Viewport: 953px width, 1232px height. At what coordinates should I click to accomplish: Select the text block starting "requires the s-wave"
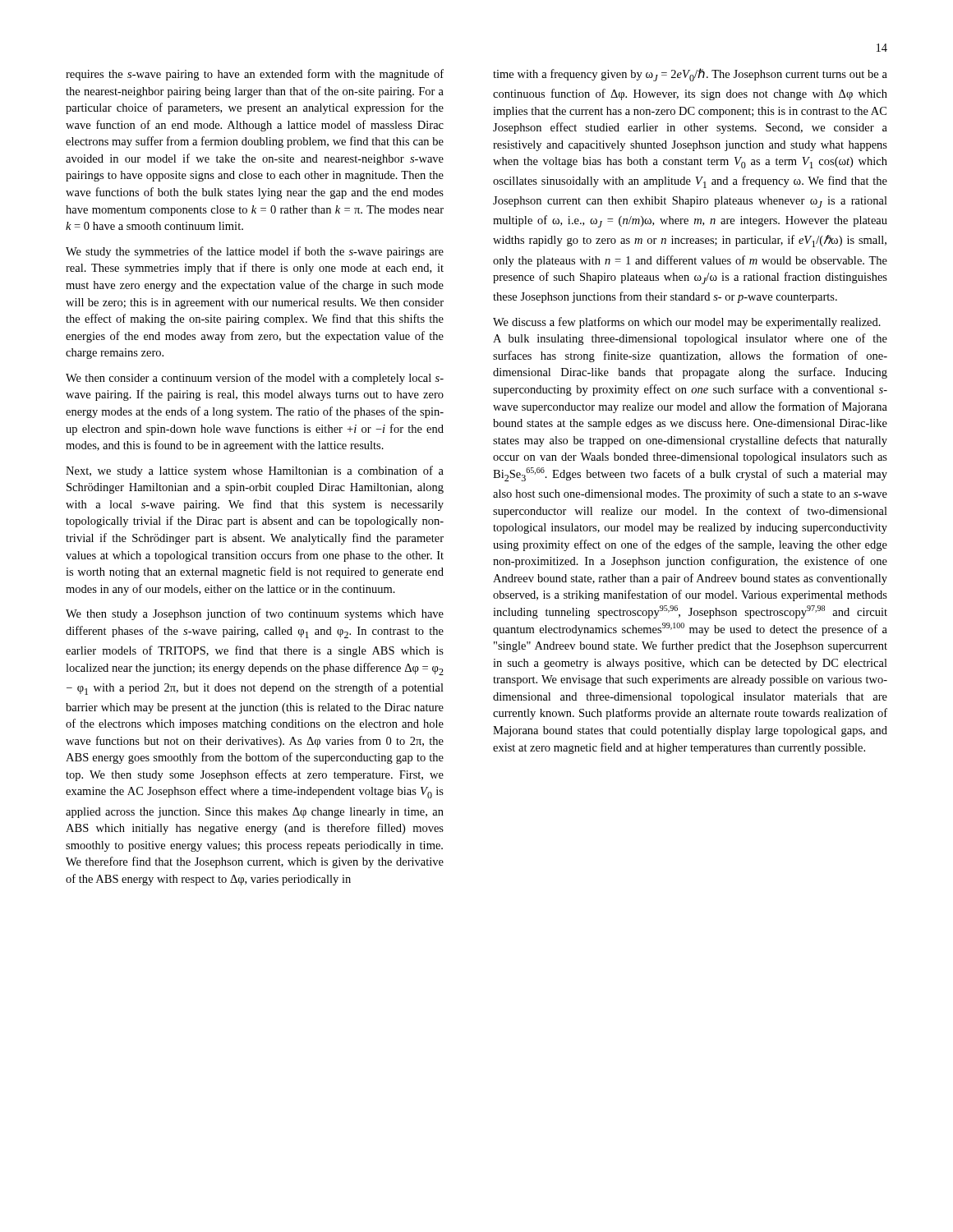point(255,150)
